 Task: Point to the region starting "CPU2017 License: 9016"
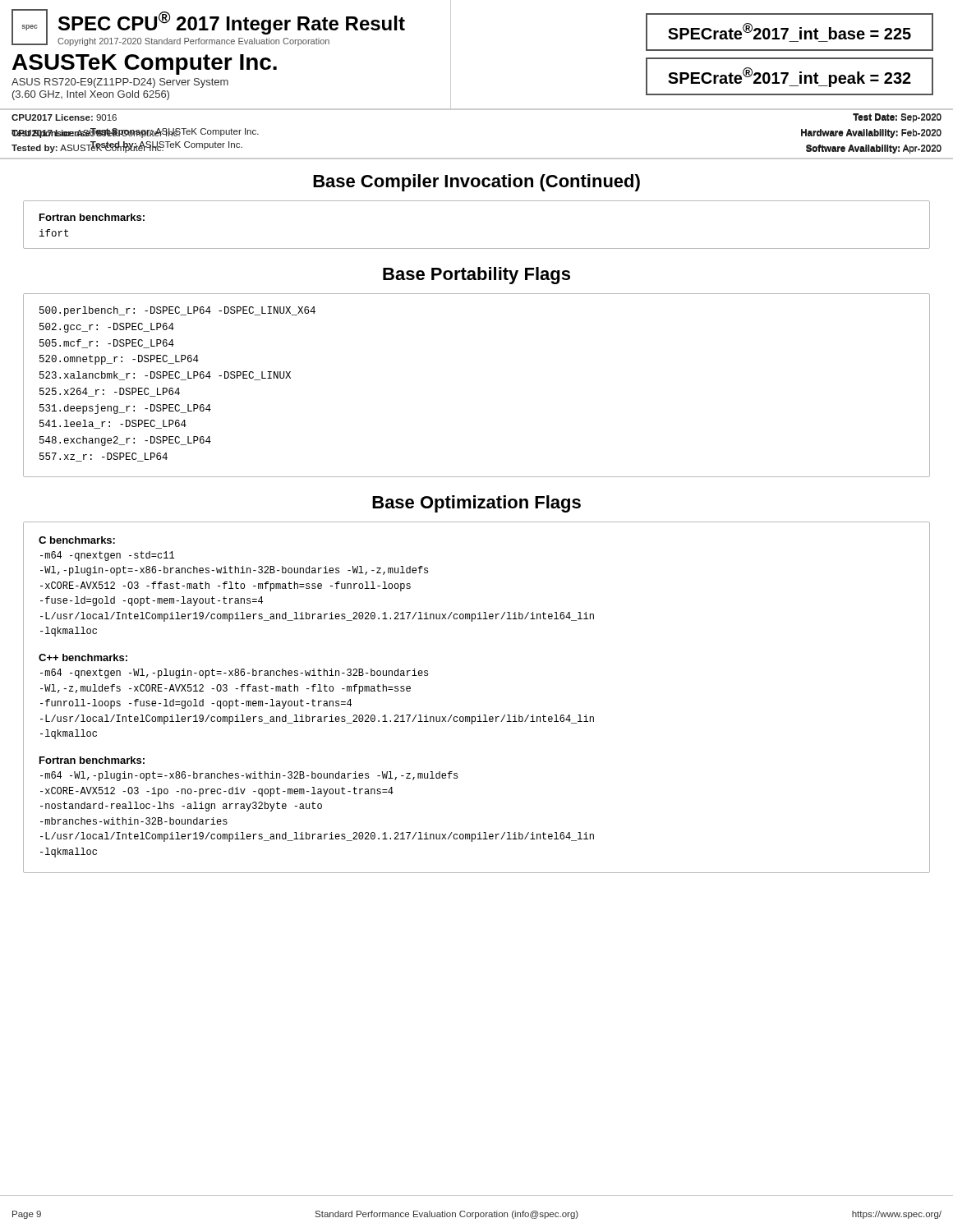64,118
